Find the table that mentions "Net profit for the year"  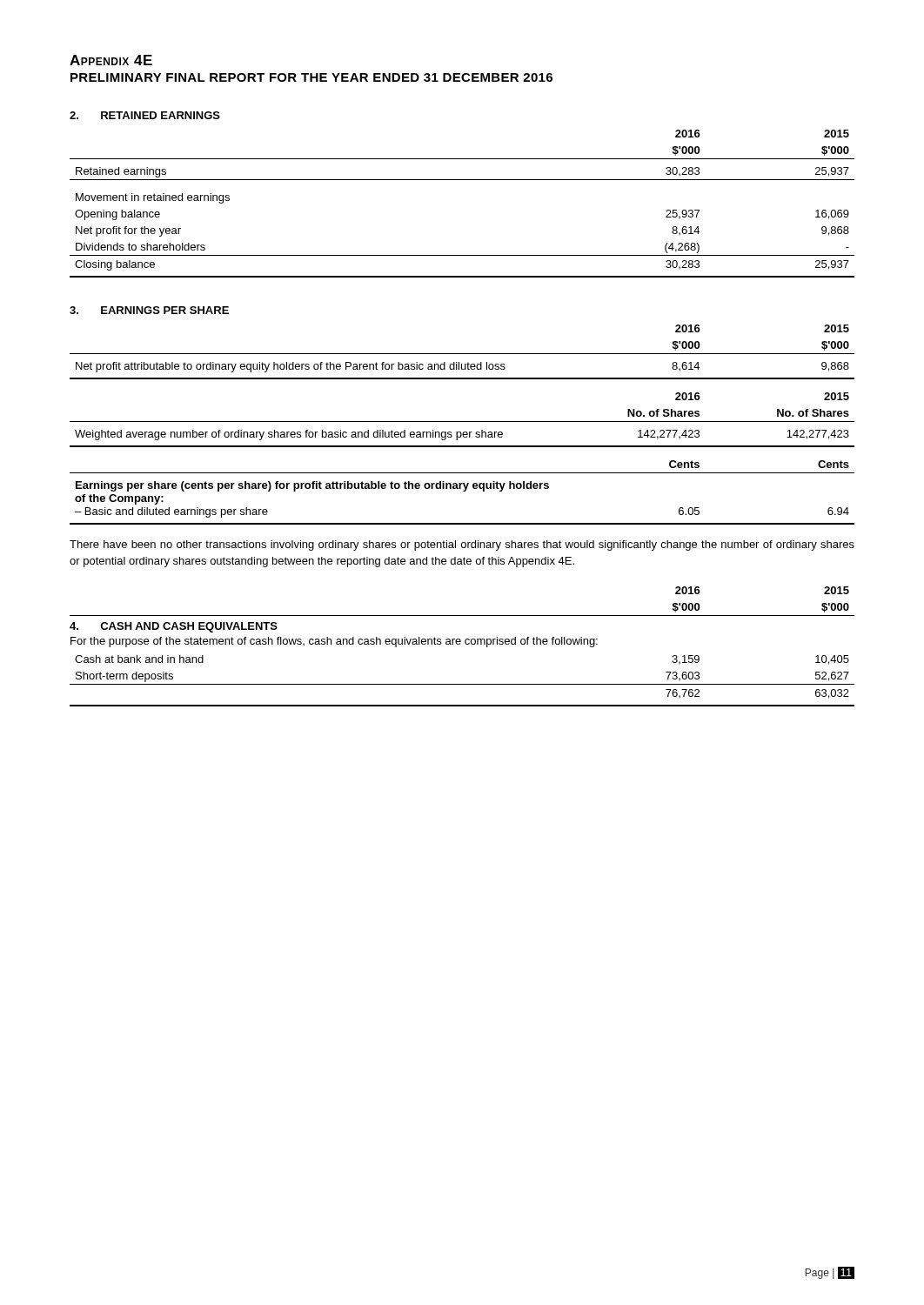[x=462, y=201]
